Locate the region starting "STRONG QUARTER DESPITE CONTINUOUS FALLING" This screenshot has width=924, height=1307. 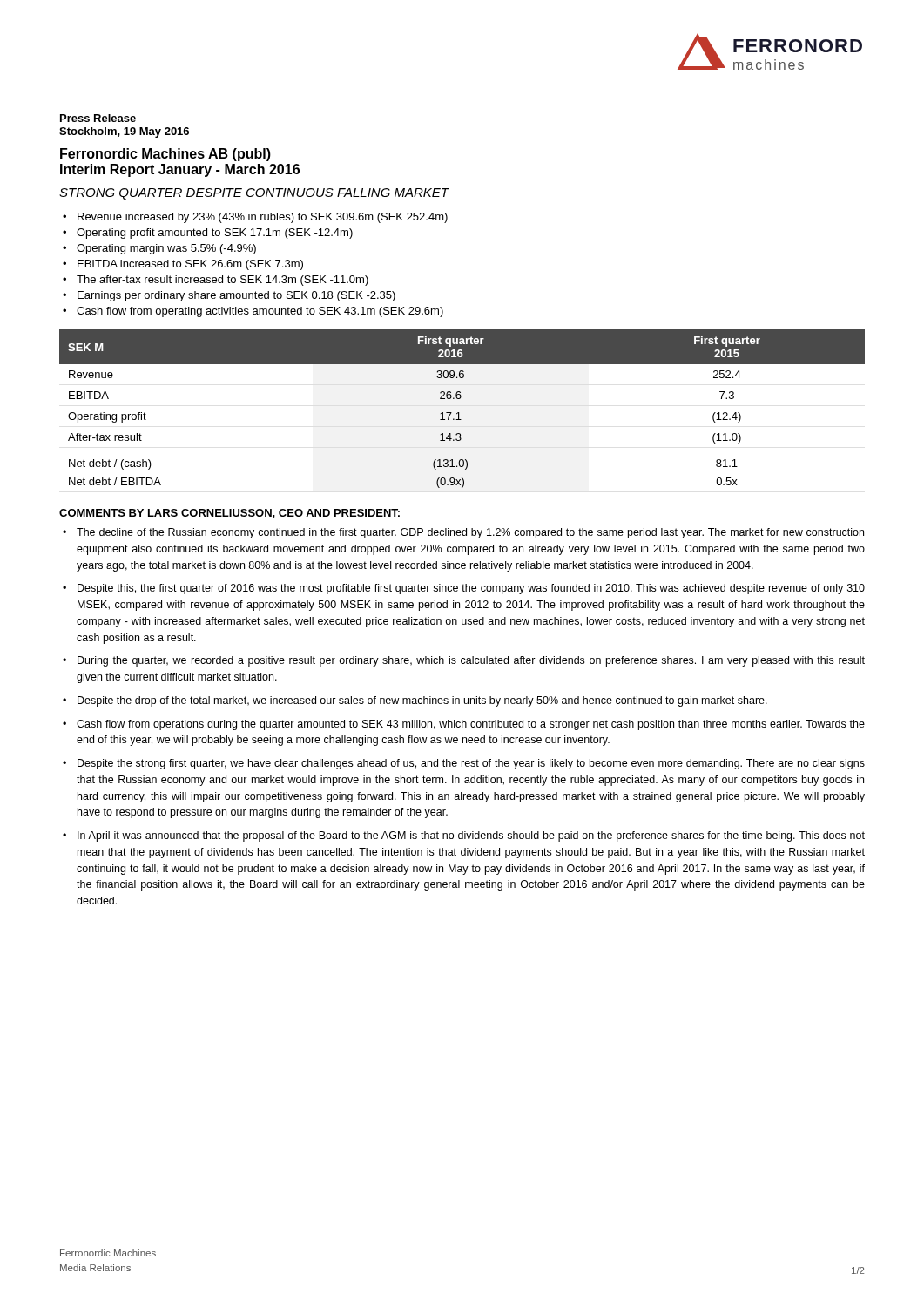coord(254,192)
